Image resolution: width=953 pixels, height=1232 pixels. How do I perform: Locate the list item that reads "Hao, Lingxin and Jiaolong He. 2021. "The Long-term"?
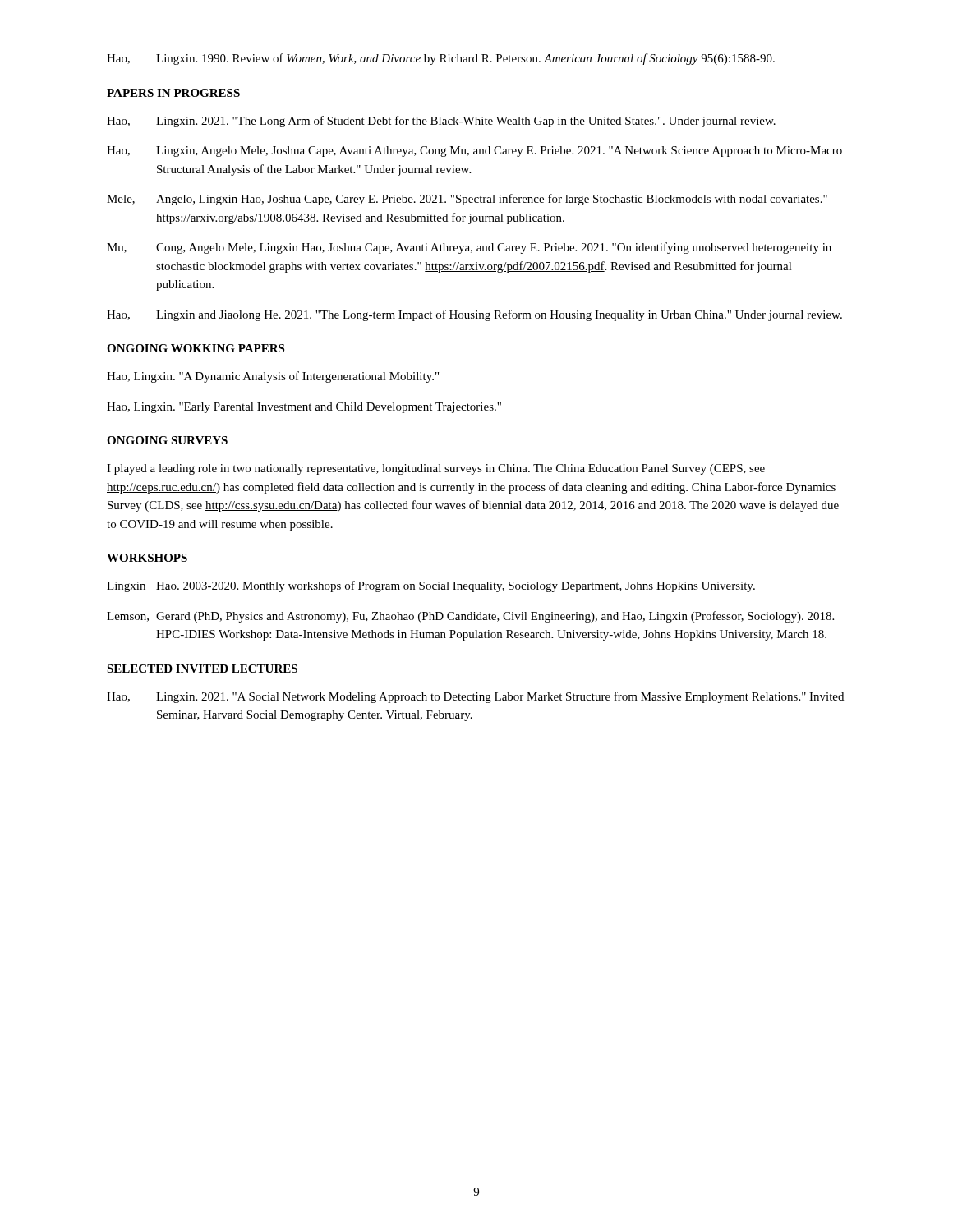click(476, 314)
